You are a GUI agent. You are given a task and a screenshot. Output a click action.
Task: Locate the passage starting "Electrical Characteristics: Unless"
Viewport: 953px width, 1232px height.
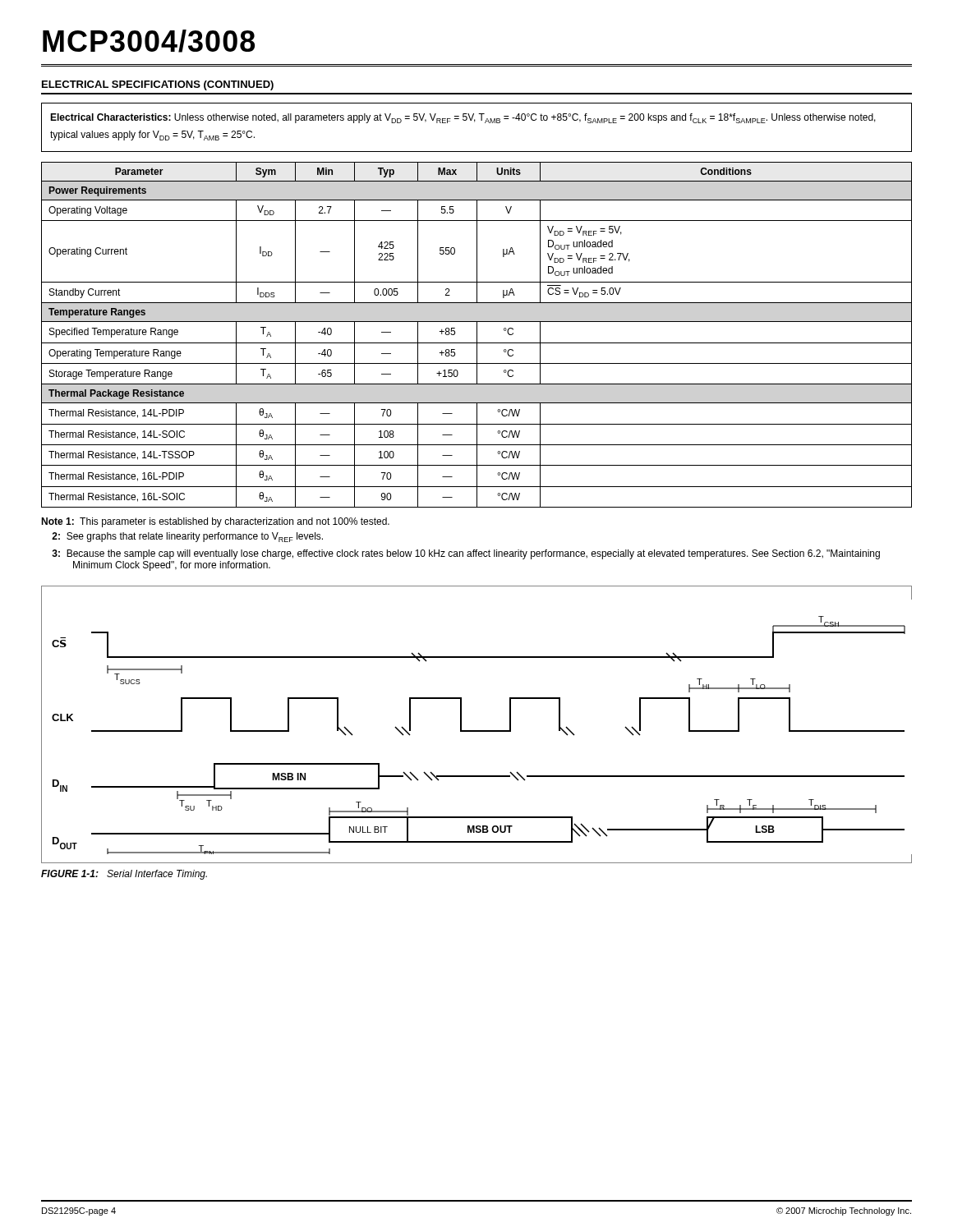click(x=463, y=127)
